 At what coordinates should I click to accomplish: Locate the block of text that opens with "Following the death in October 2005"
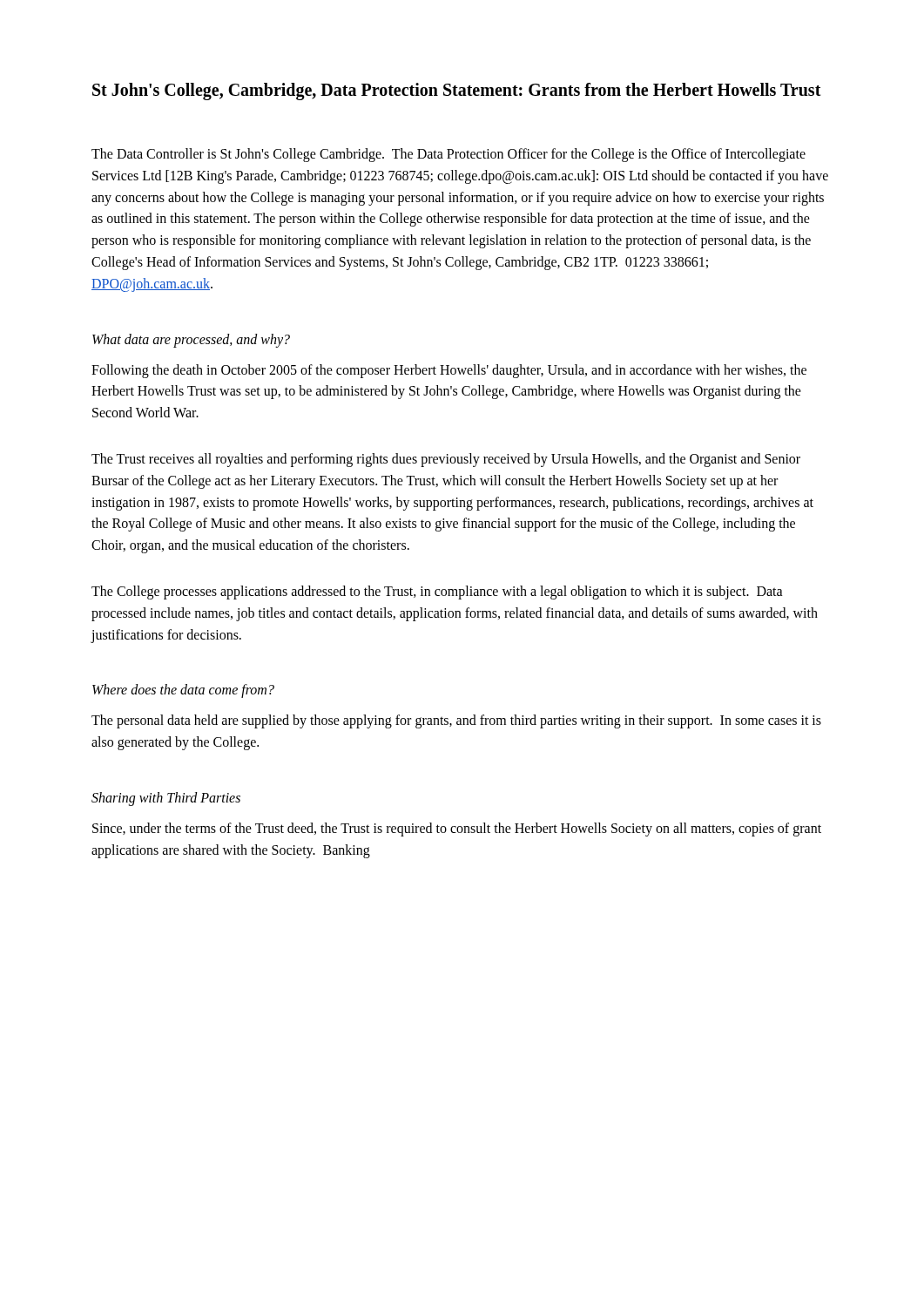(449, 391)
